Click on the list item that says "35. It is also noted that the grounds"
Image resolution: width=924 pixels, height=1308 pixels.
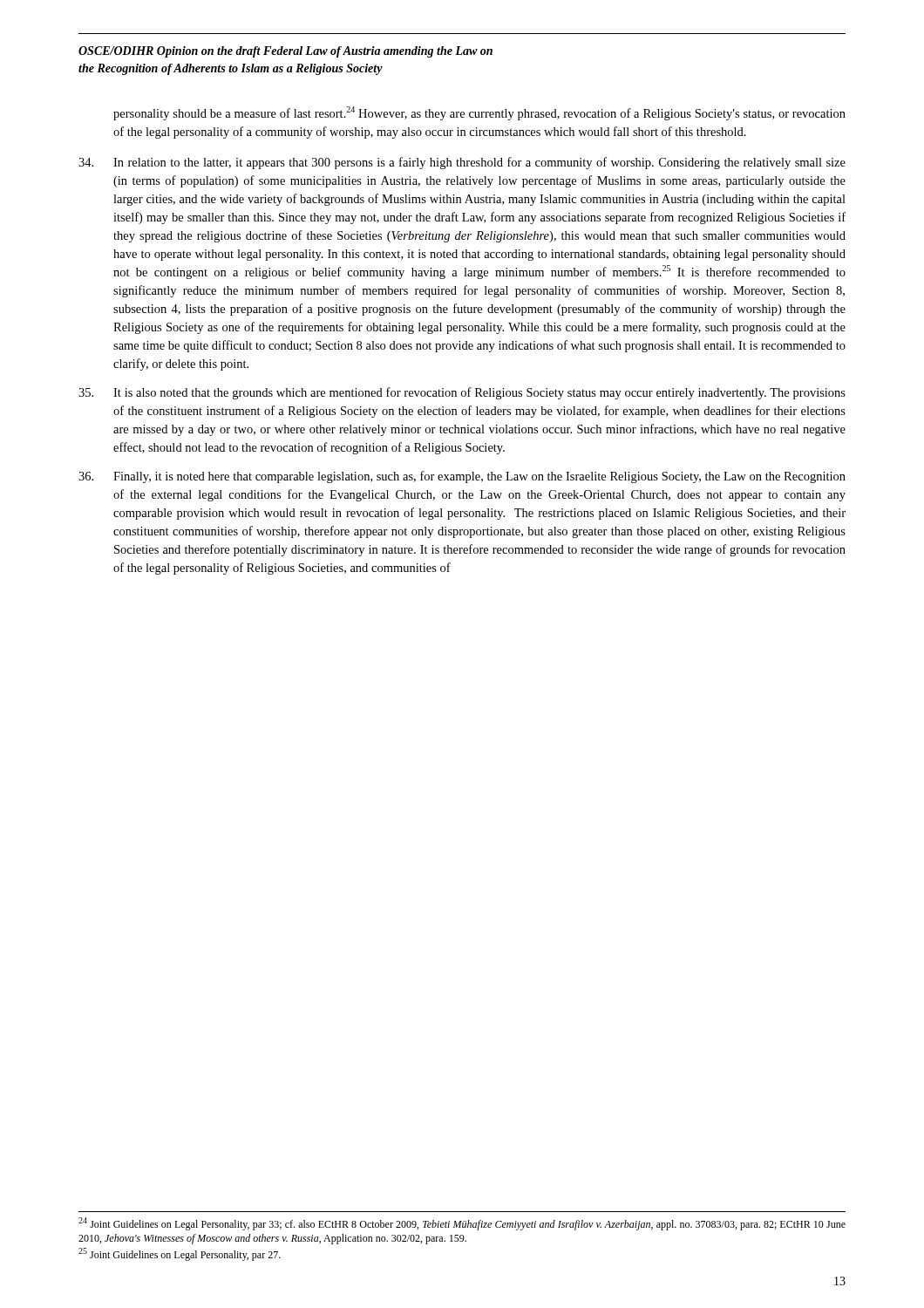tap(462, 421)
